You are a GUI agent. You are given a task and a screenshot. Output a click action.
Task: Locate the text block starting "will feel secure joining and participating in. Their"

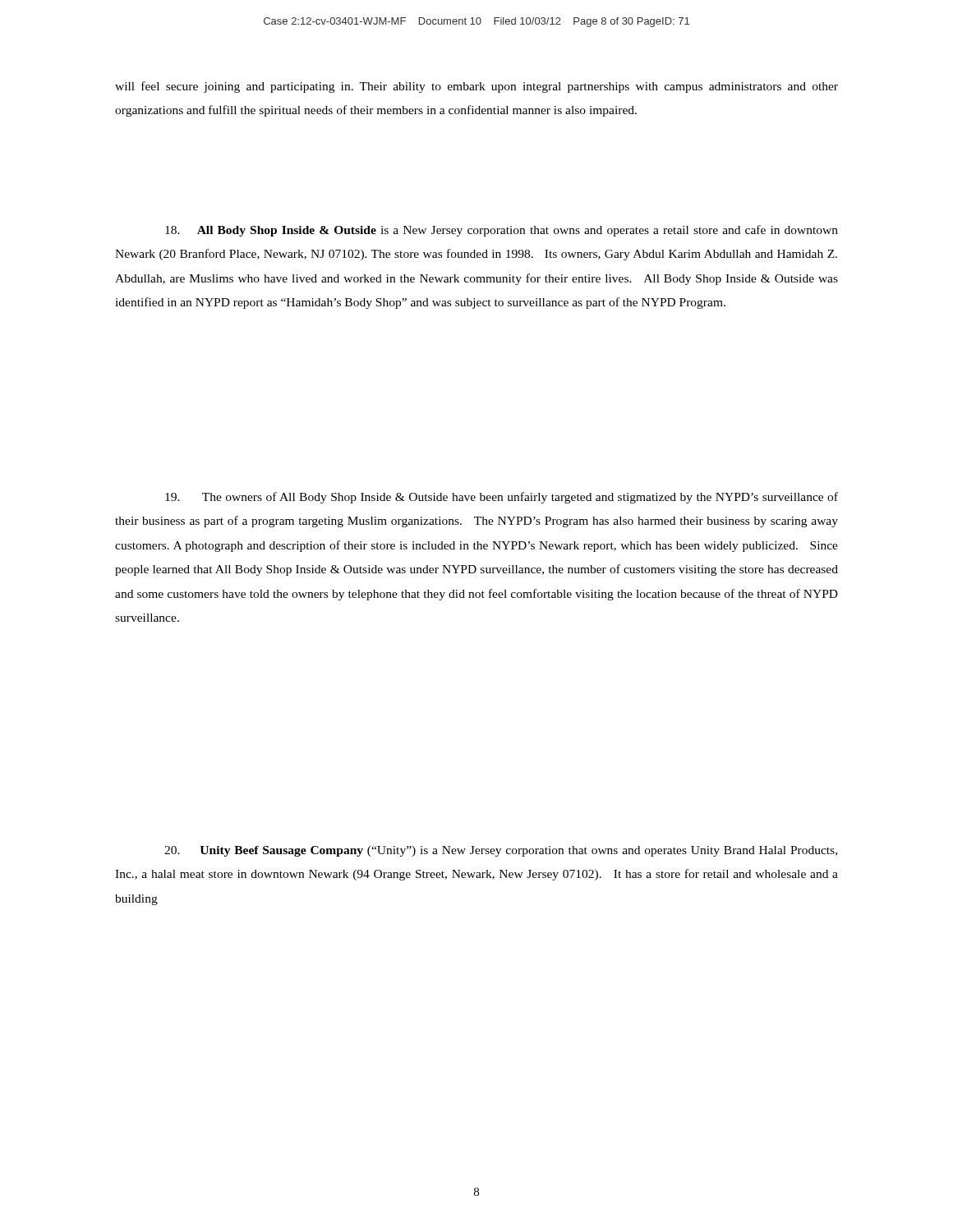(476, 98)
